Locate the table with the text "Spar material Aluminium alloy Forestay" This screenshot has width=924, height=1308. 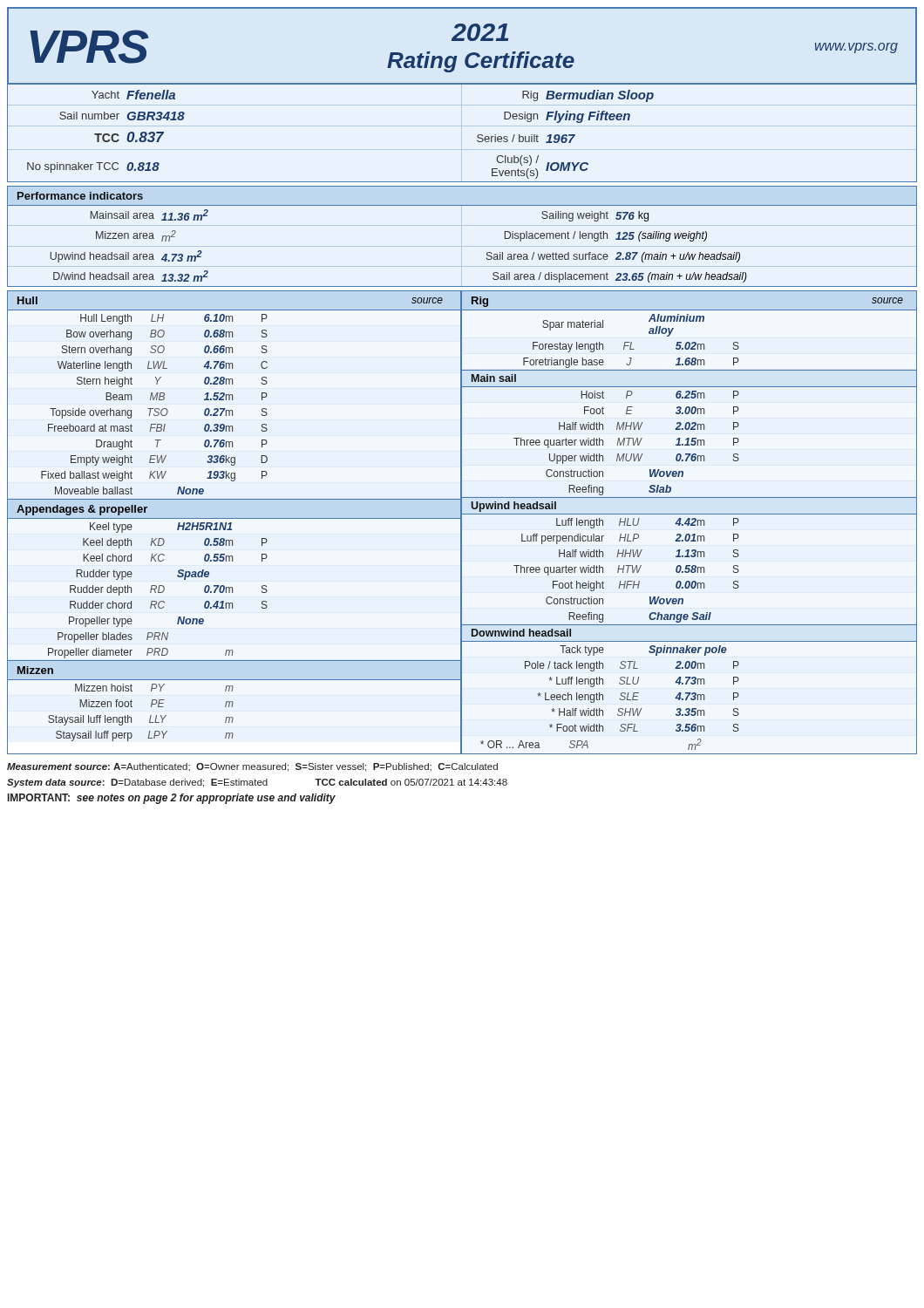(689, 340)
